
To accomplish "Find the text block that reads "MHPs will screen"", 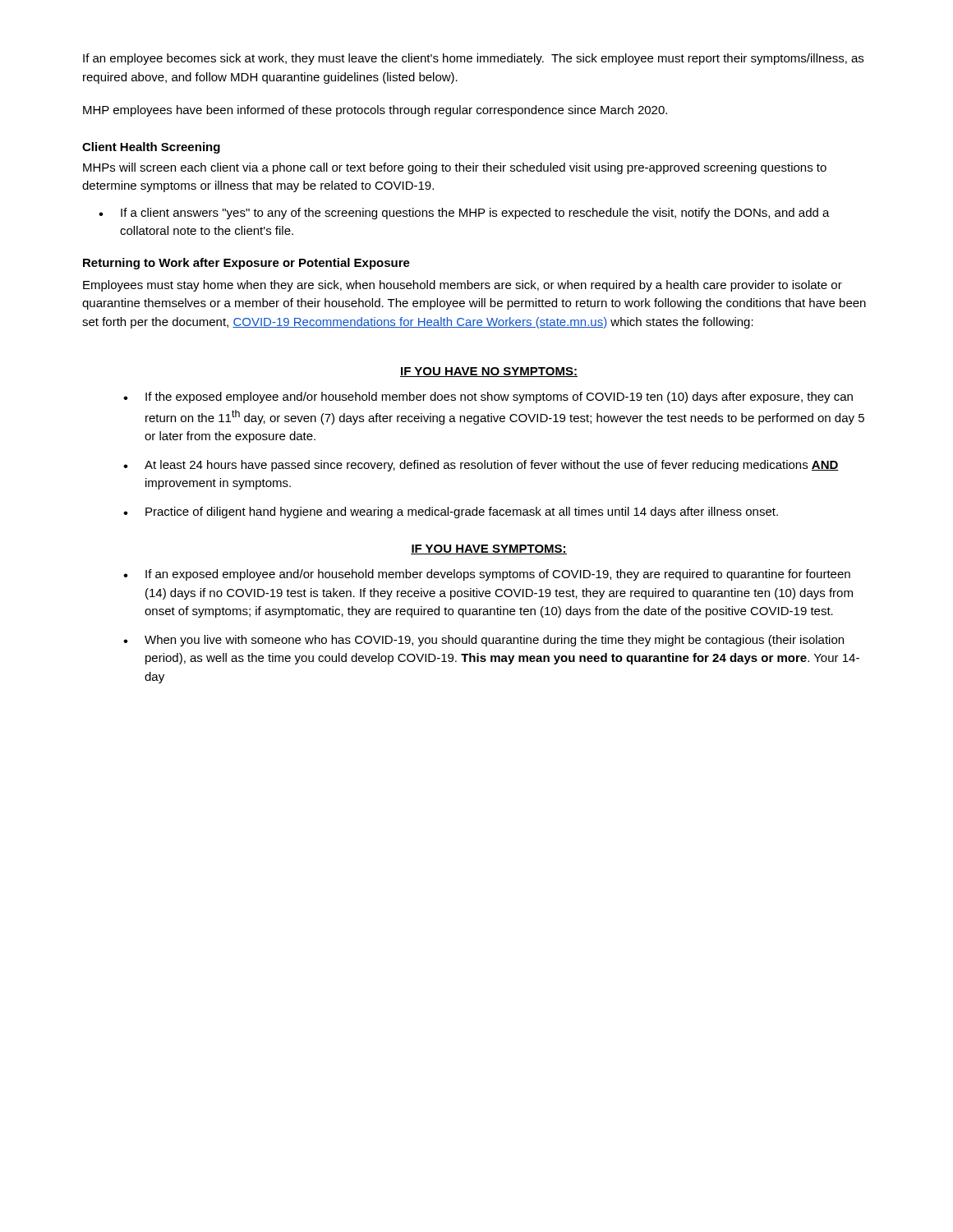I will [x=454, y=176].
